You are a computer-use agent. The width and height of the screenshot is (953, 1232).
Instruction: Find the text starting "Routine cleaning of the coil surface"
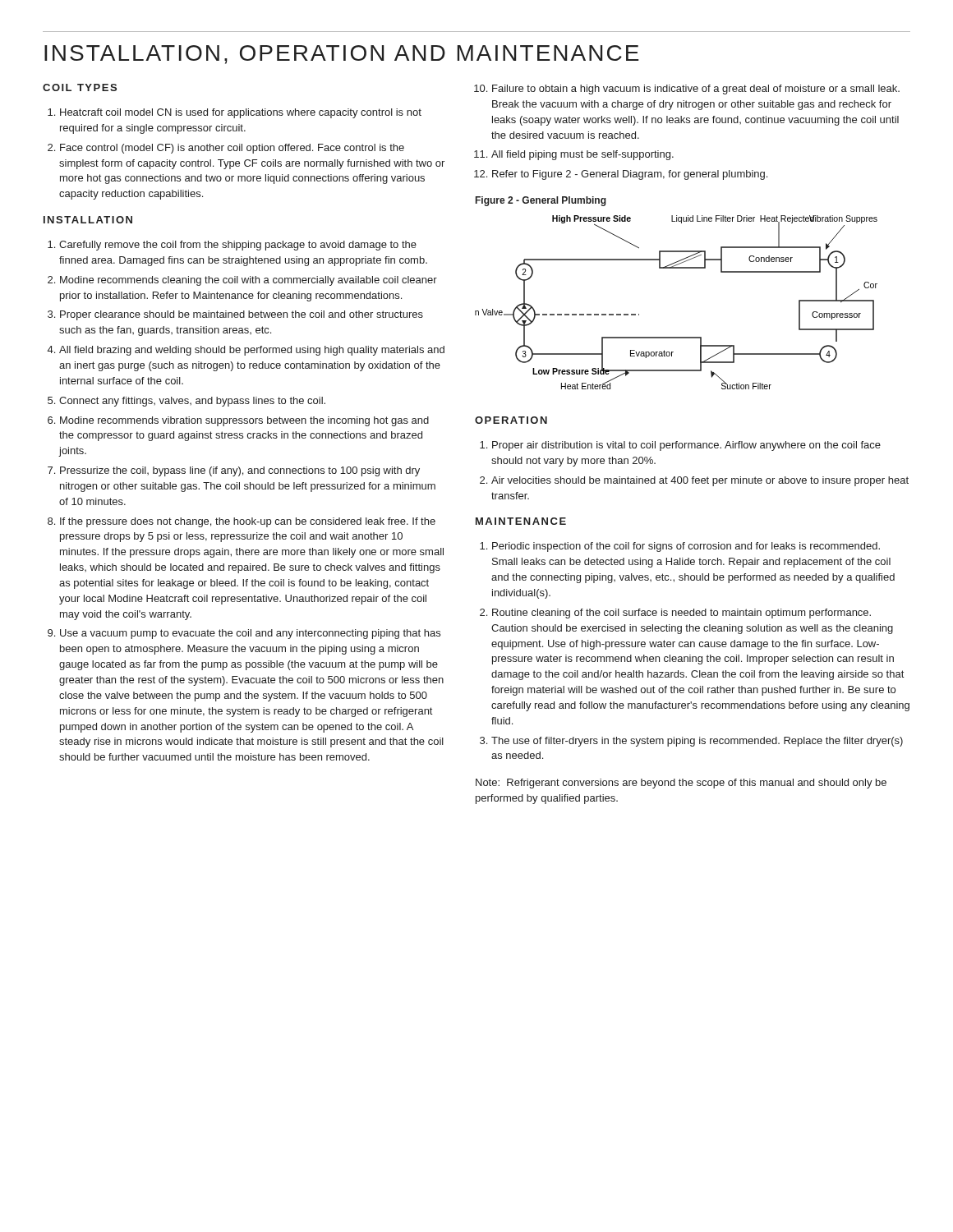[701, 666]
